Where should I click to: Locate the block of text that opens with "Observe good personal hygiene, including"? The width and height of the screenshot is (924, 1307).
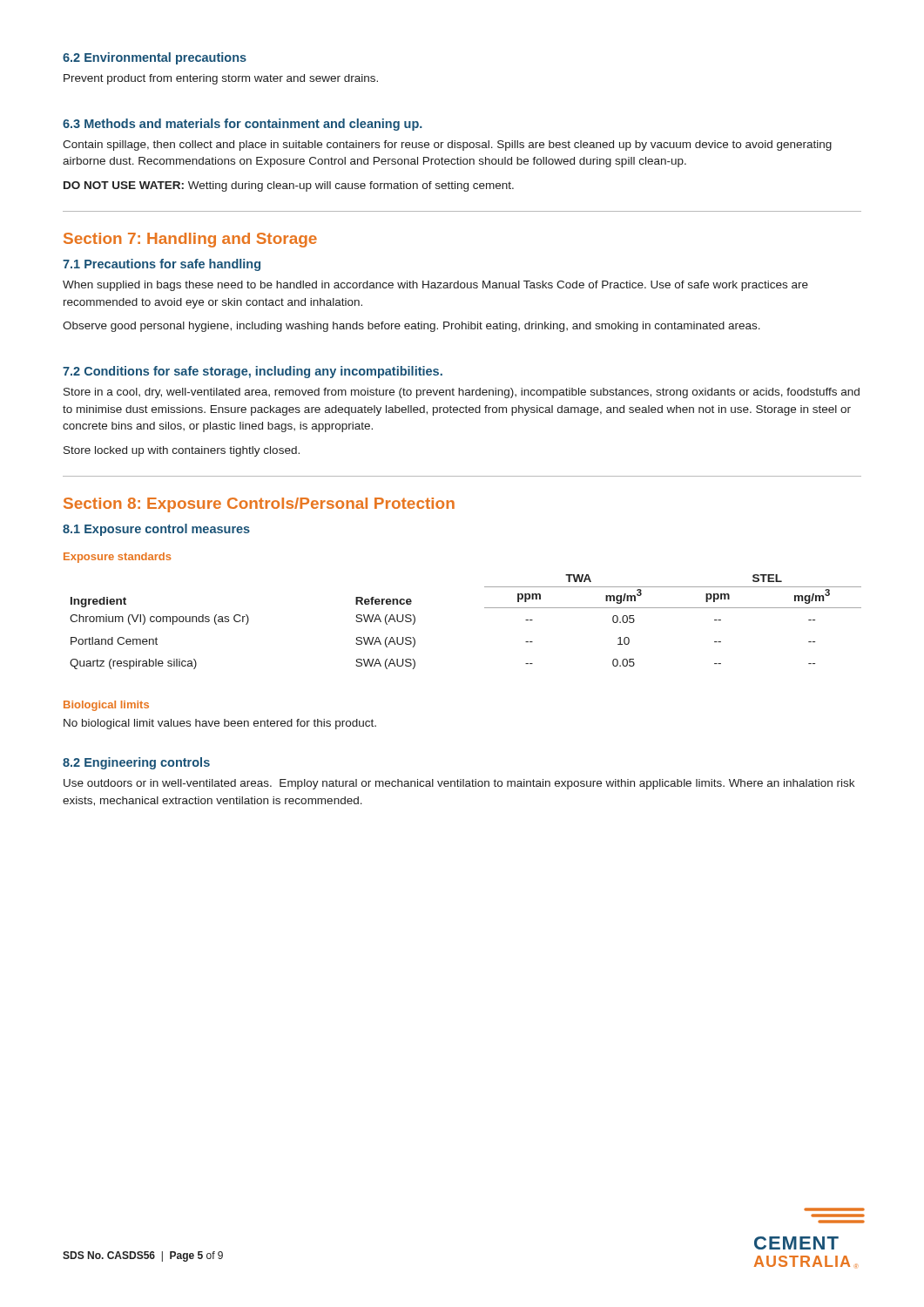tap(462, 326)
